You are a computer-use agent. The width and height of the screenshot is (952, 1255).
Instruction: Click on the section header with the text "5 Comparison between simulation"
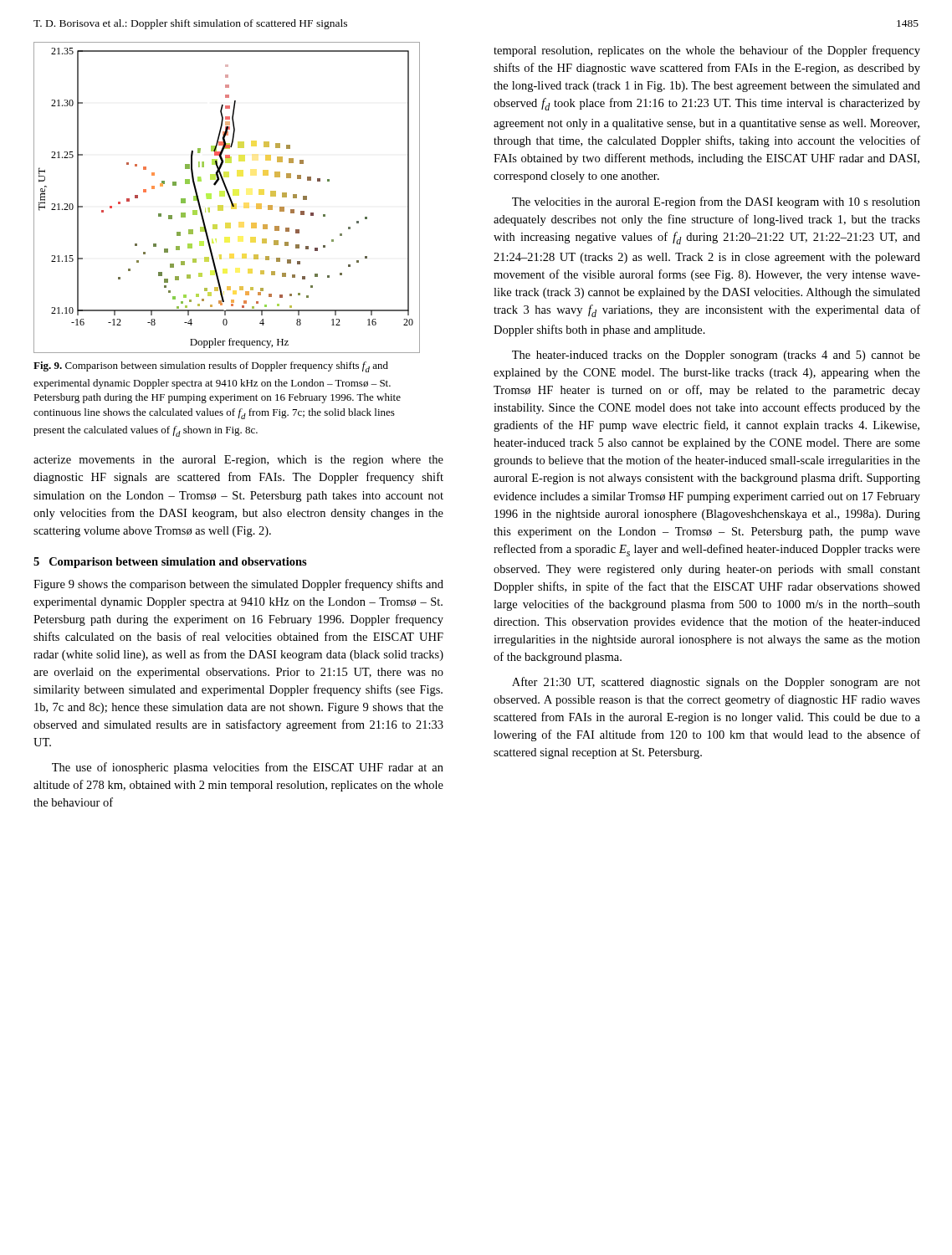[x=170, y=561]
